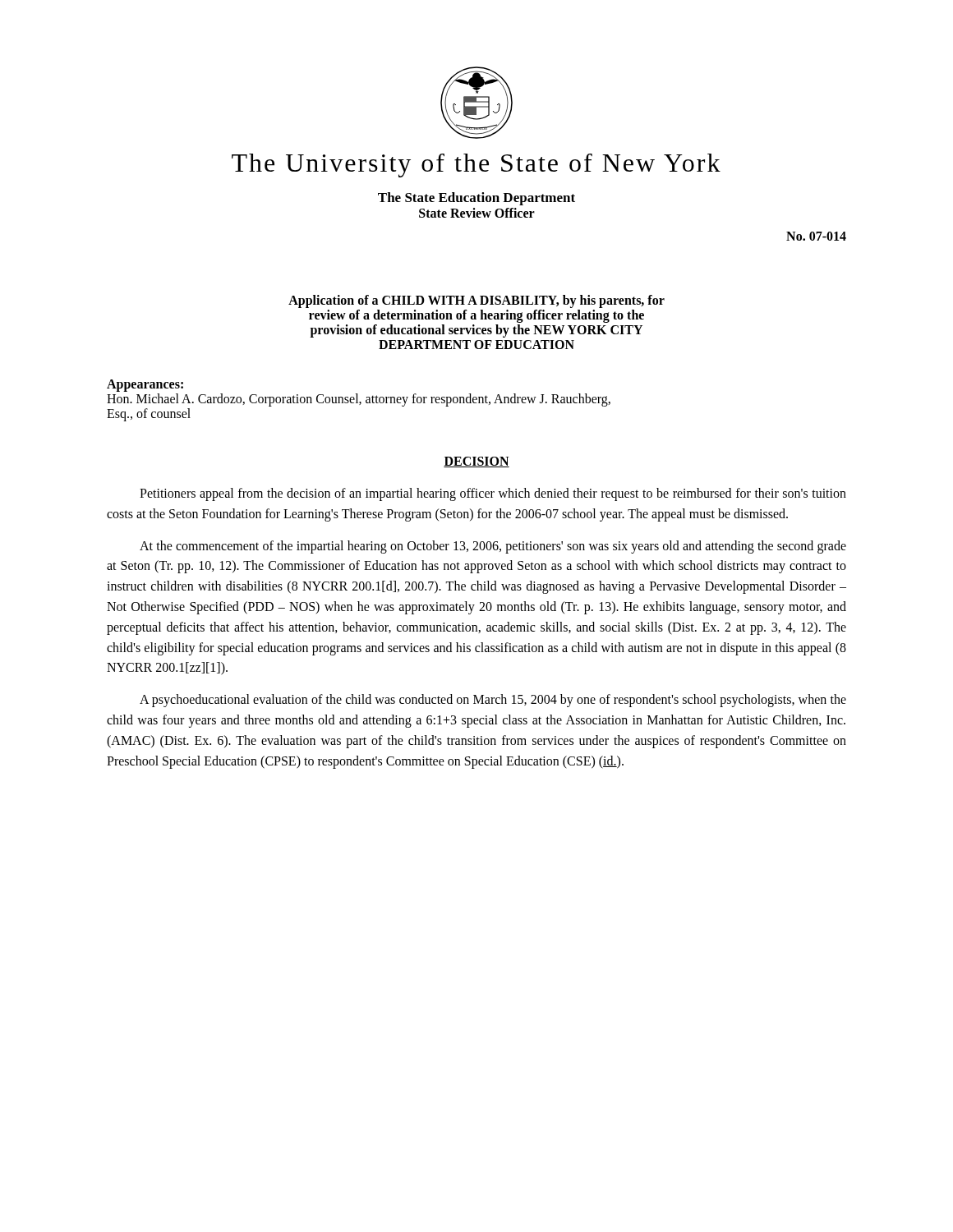Click on the passage starting "The University of the State of New"
The width and height of the screenshot is (953, 1232).
(476, 163)
